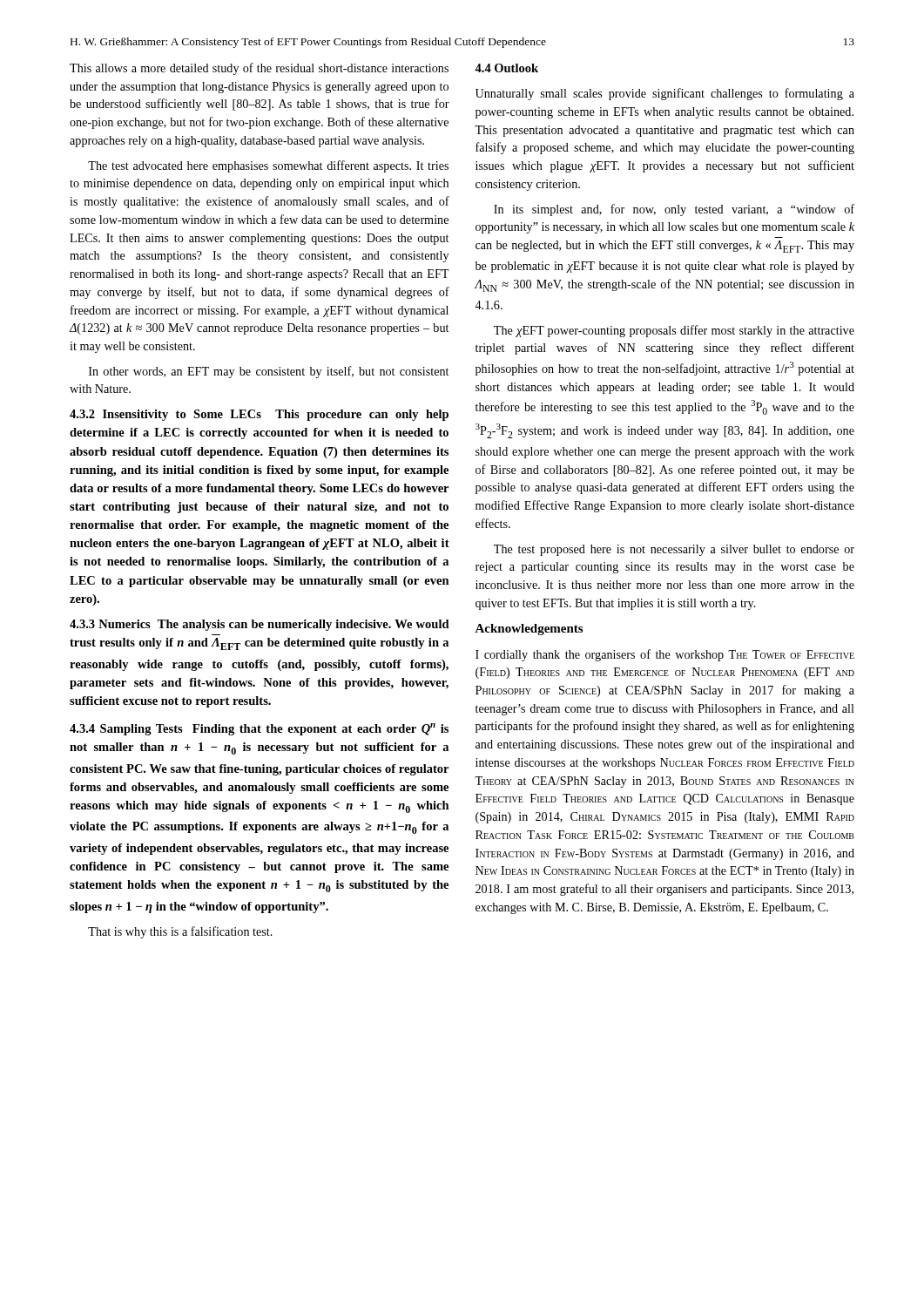924x1307 pixels.
Task: Point to the text block starting "4.3.2 Insensitivity to"
Action: pos(259,507)
